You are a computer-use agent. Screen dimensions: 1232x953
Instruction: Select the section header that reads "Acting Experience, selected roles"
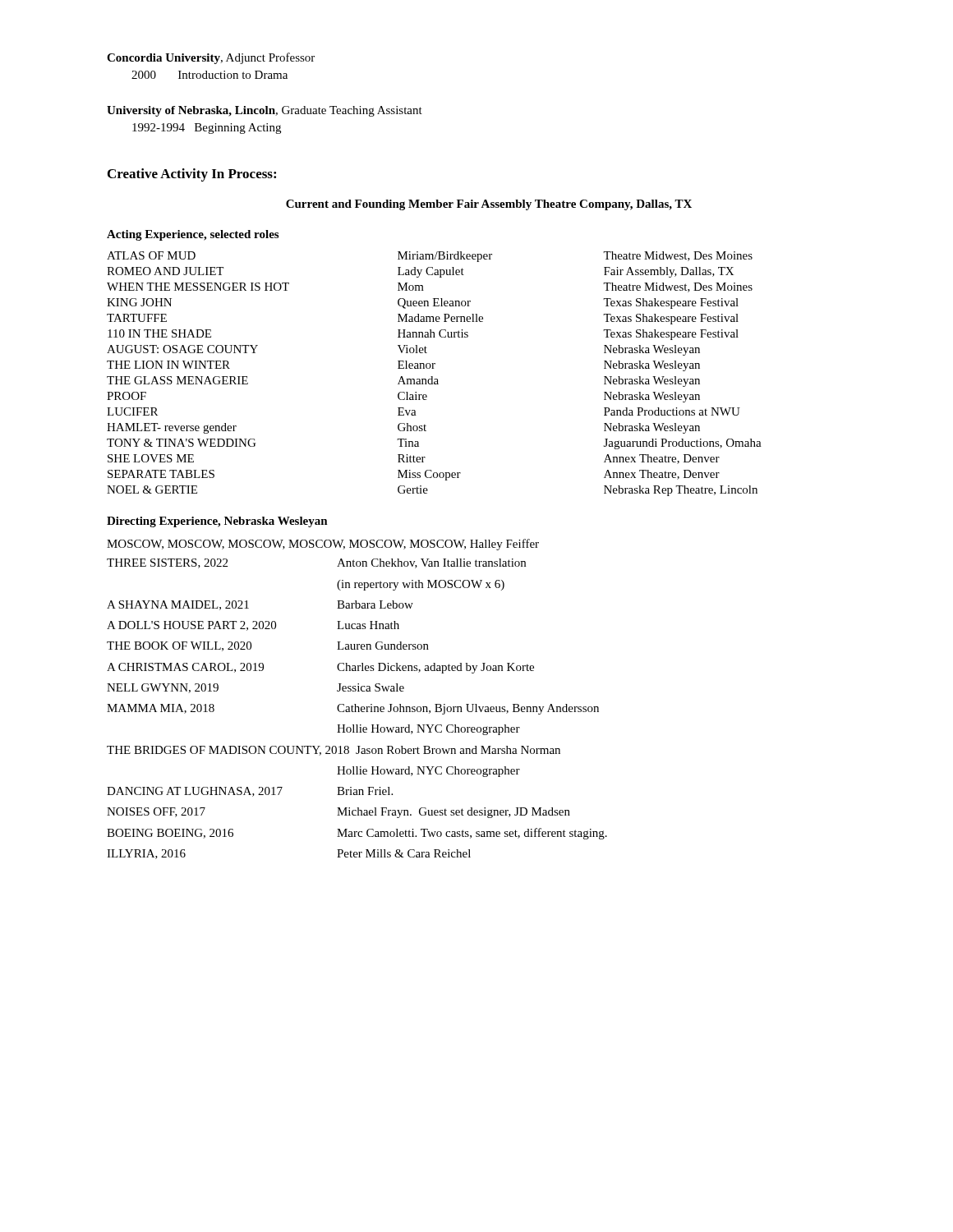click(x=193, y=234)
